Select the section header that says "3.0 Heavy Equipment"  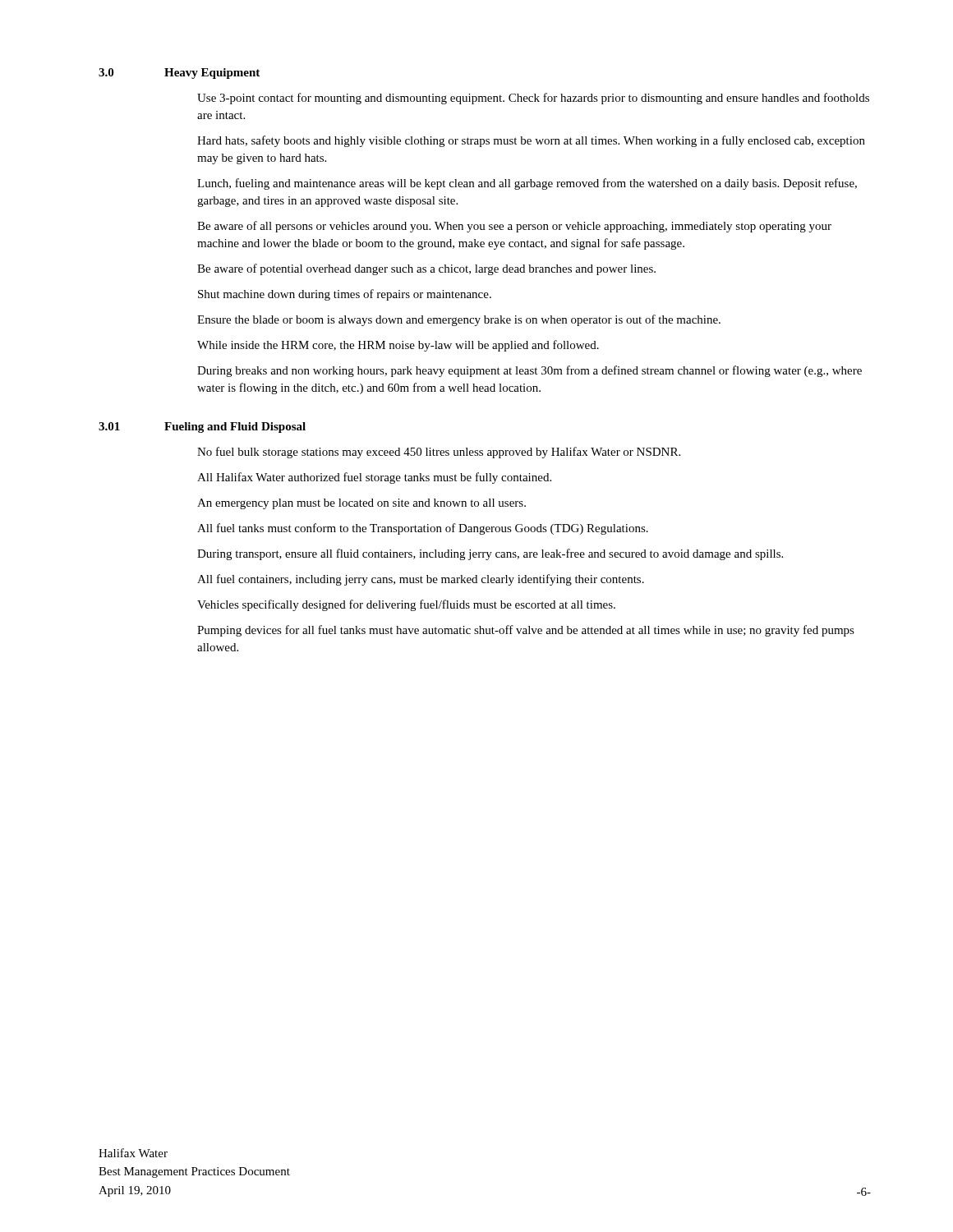pyautogui.click(x=179, y=73)
